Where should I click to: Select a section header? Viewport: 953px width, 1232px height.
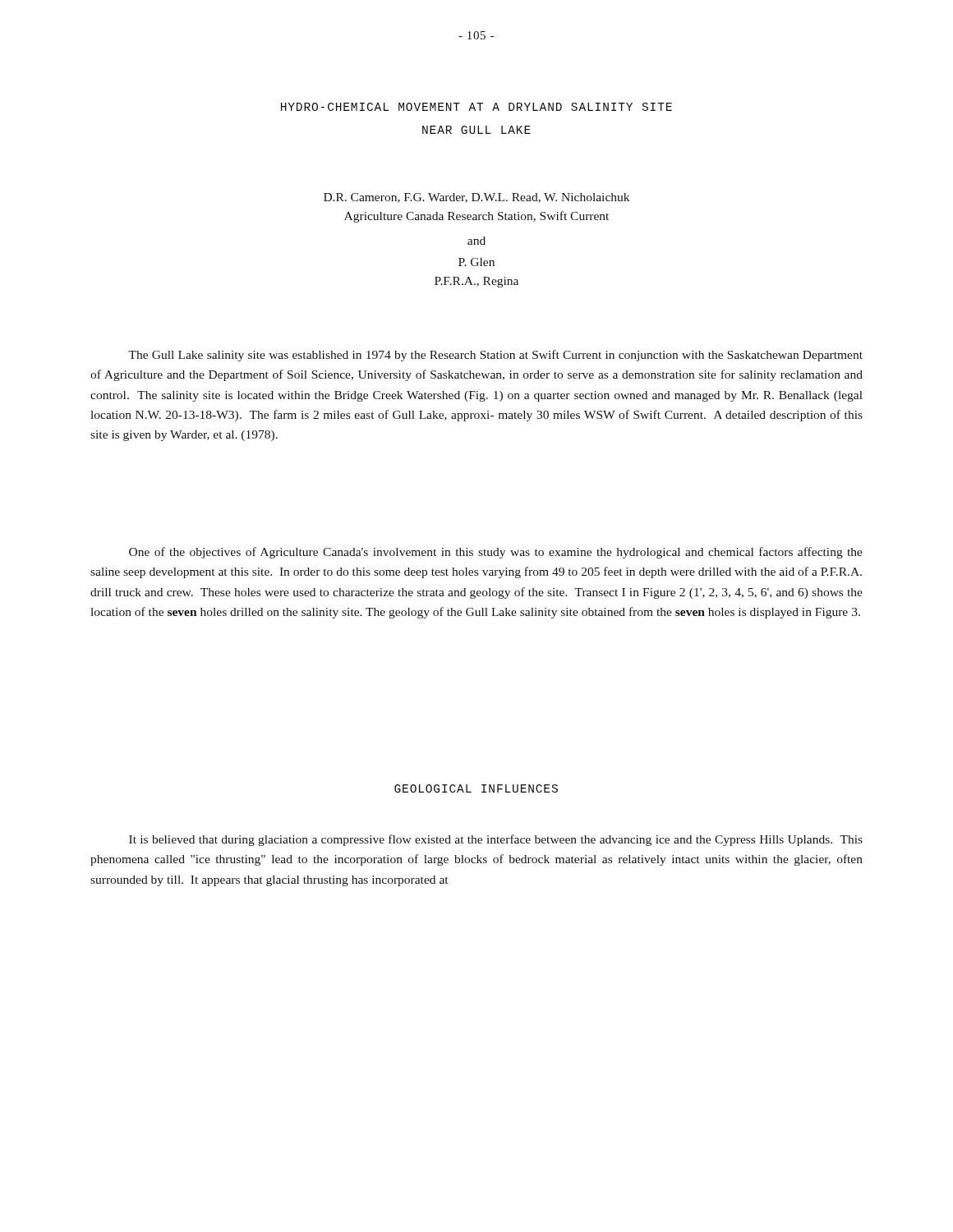pyautogui.click(x=476, y=789)
